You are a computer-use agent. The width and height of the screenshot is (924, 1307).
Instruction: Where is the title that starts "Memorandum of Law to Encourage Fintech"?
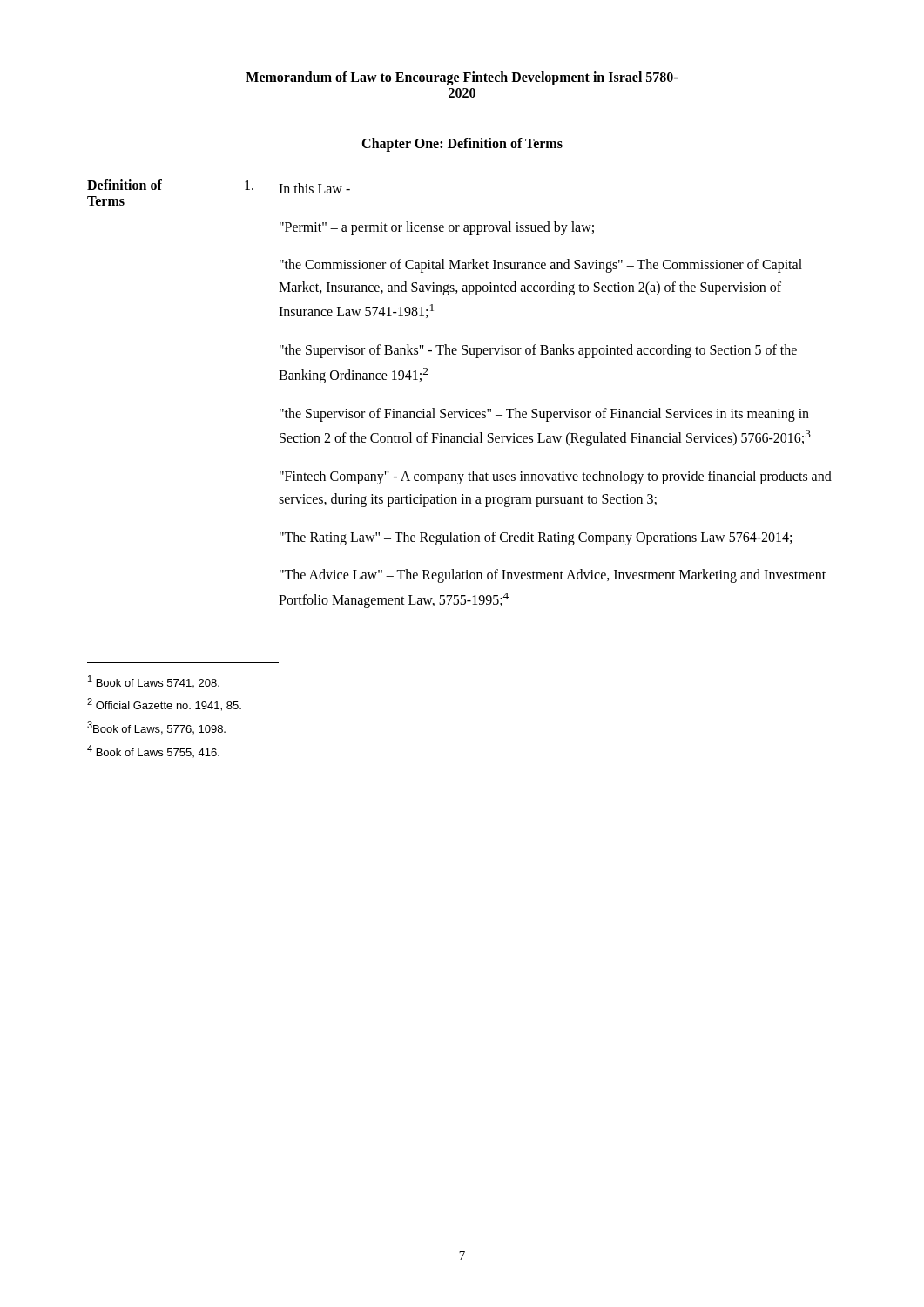click(x=462, y=85)
